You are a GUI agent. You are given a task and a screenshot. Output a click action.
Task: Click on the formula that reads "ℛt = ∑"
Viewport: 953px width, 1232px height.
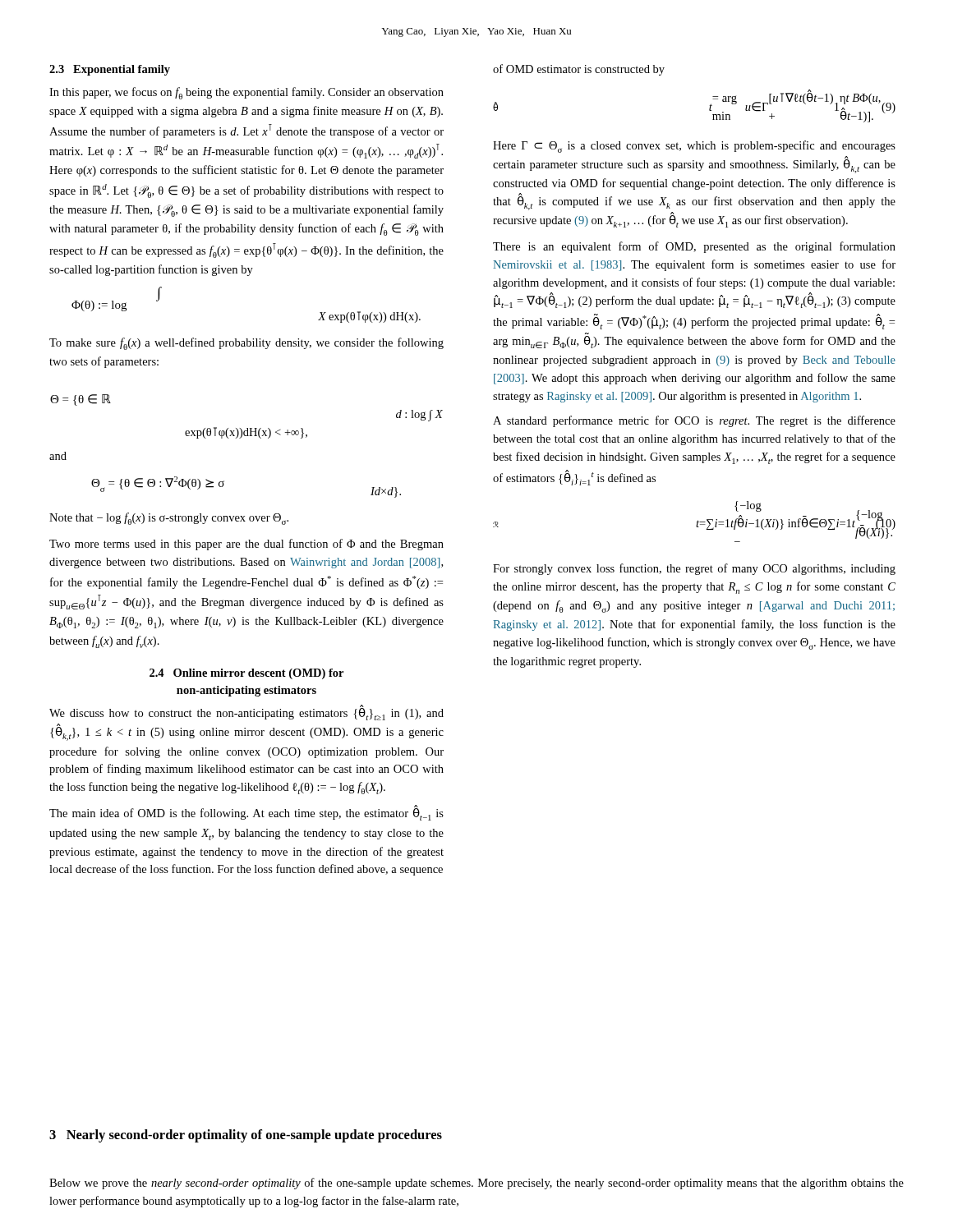point(694,524)
